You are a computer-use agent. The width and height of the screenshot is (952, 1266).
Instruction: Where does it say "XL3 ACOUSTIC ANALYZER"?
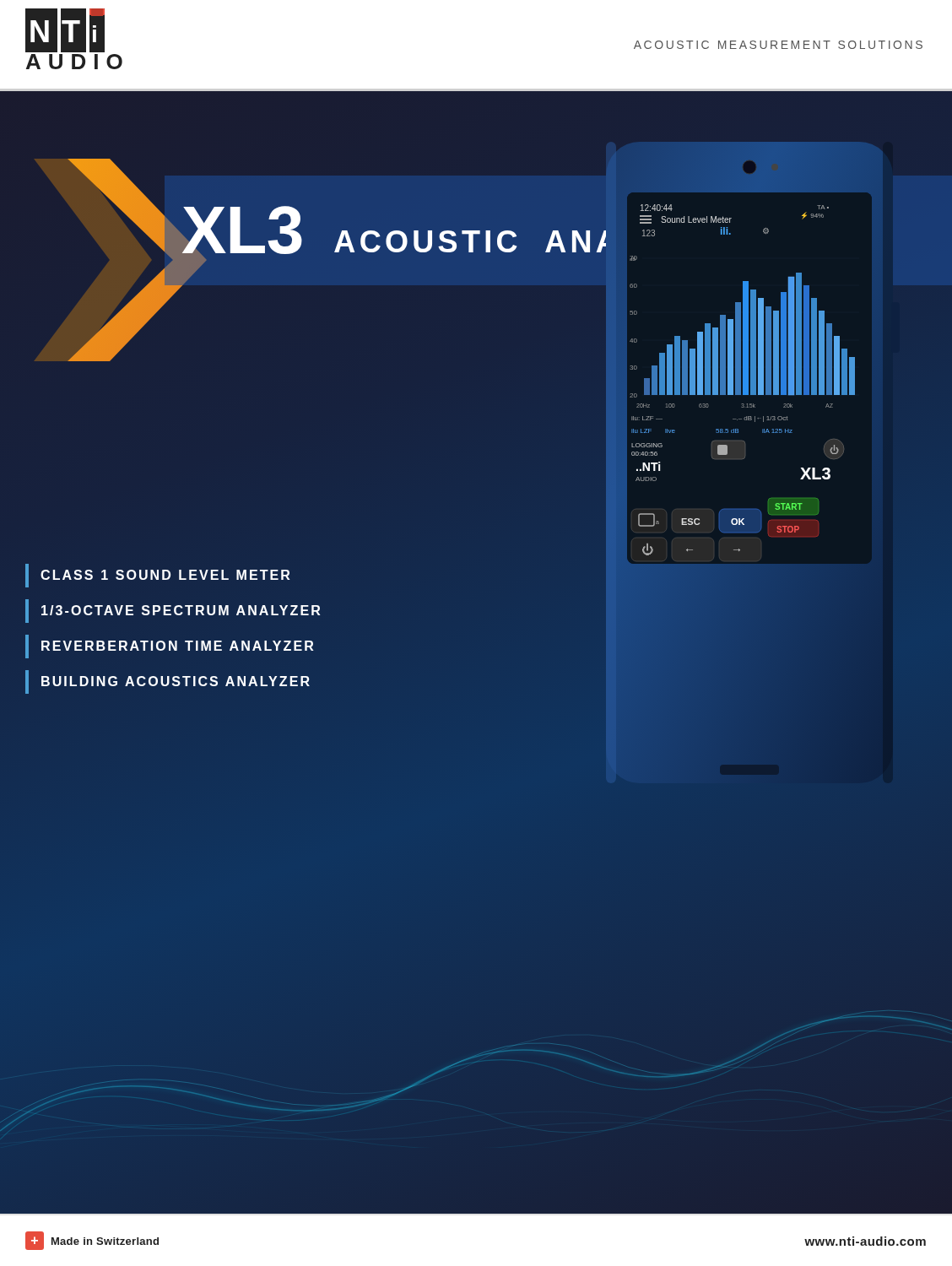[459, 230]
